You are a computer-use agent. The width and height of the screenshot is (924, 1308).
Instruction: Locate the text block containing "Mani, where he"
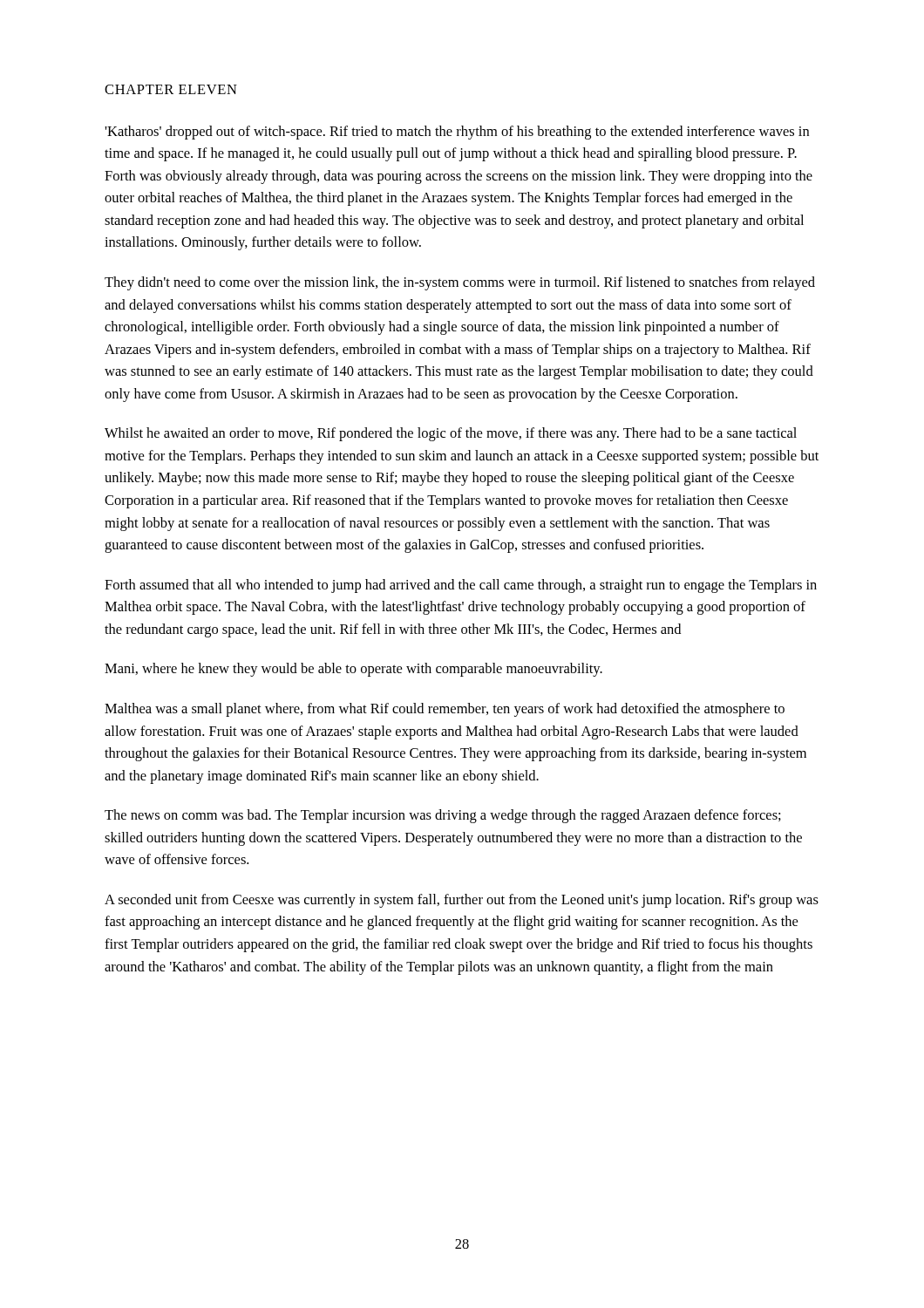pos(354,669)
